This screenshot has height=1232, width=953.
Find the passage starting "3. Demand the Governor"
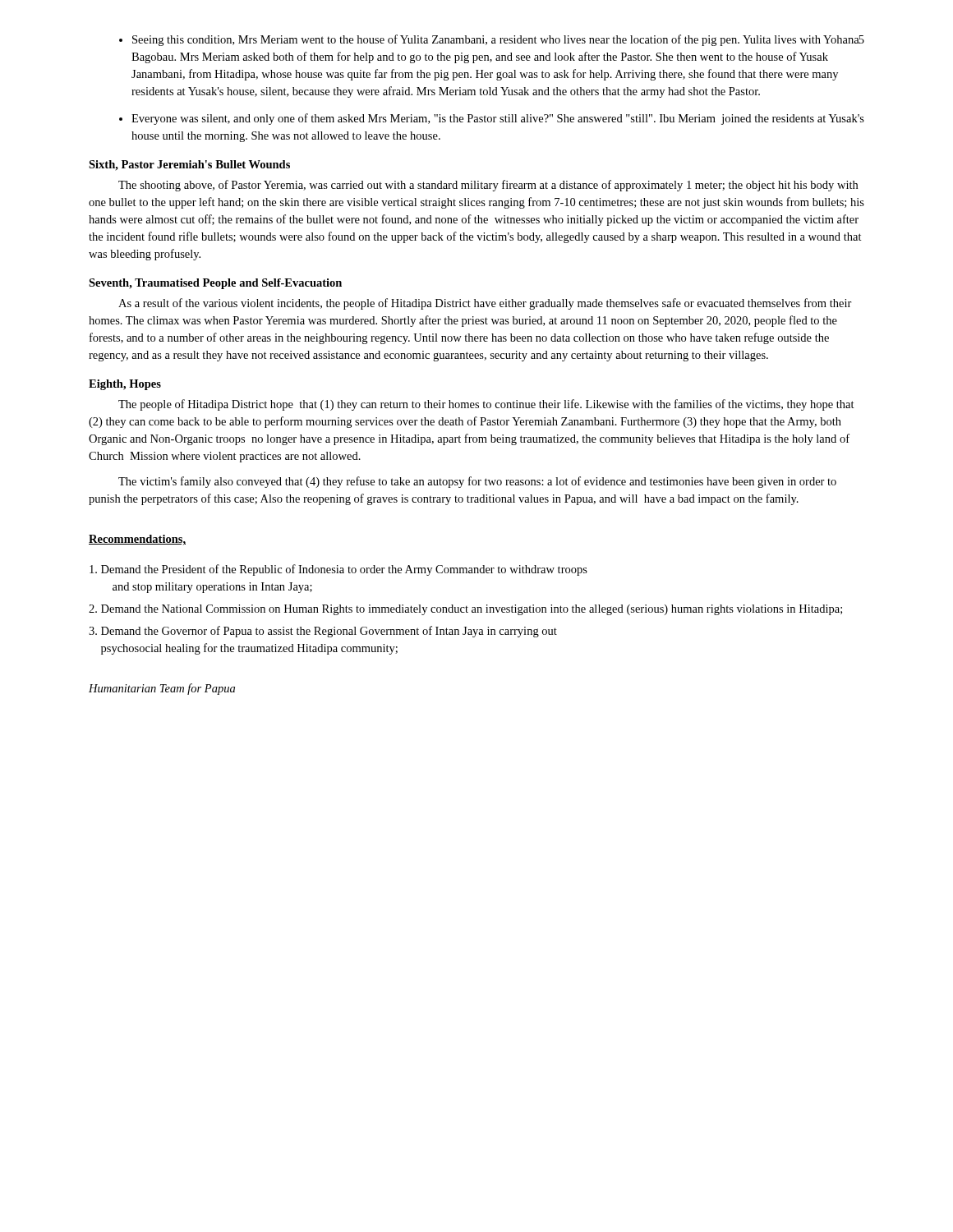pos(323,640)
